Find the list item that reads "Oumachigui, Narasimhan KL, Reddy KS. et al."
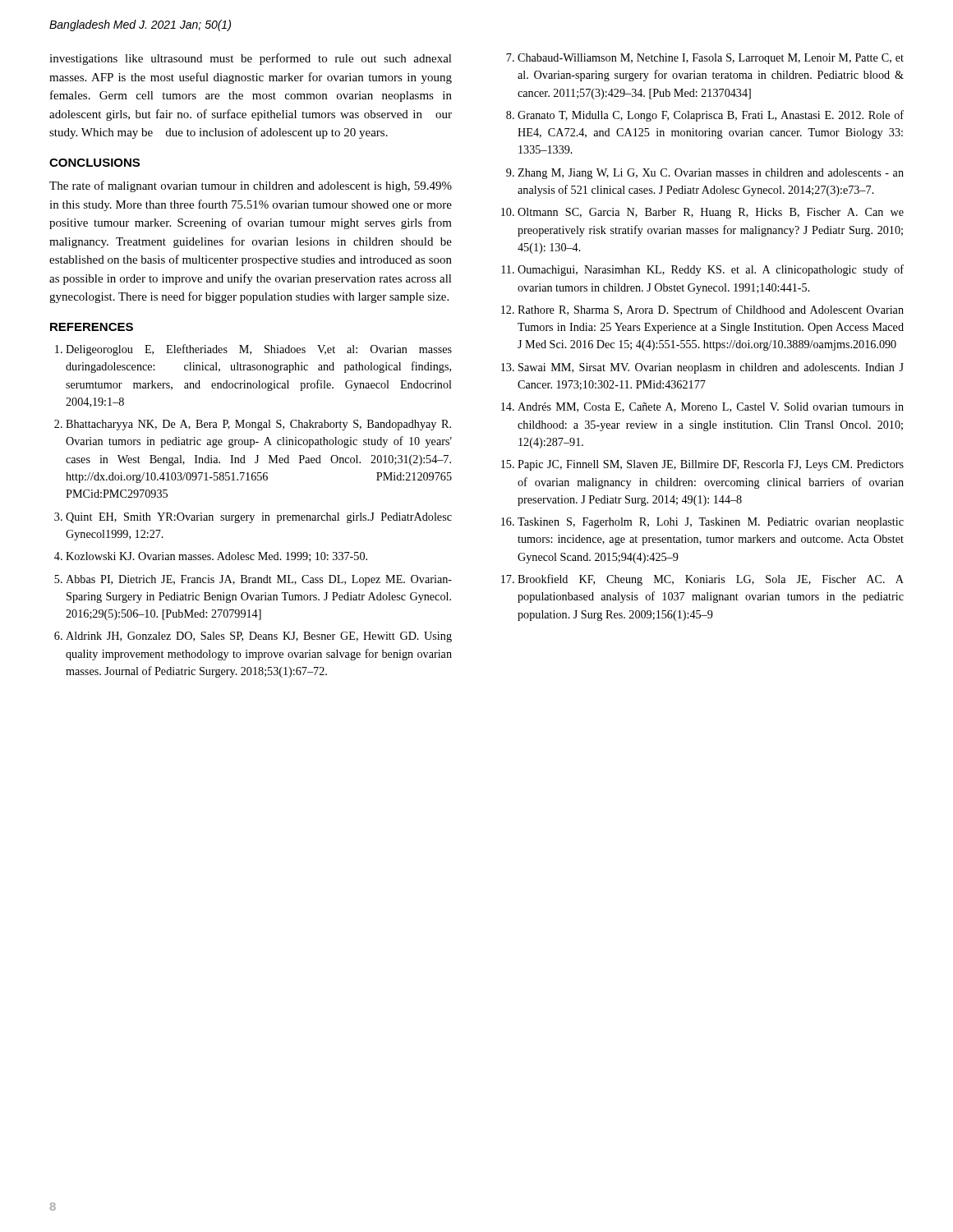Viewport: 953px width, 1232px height. 711,278
